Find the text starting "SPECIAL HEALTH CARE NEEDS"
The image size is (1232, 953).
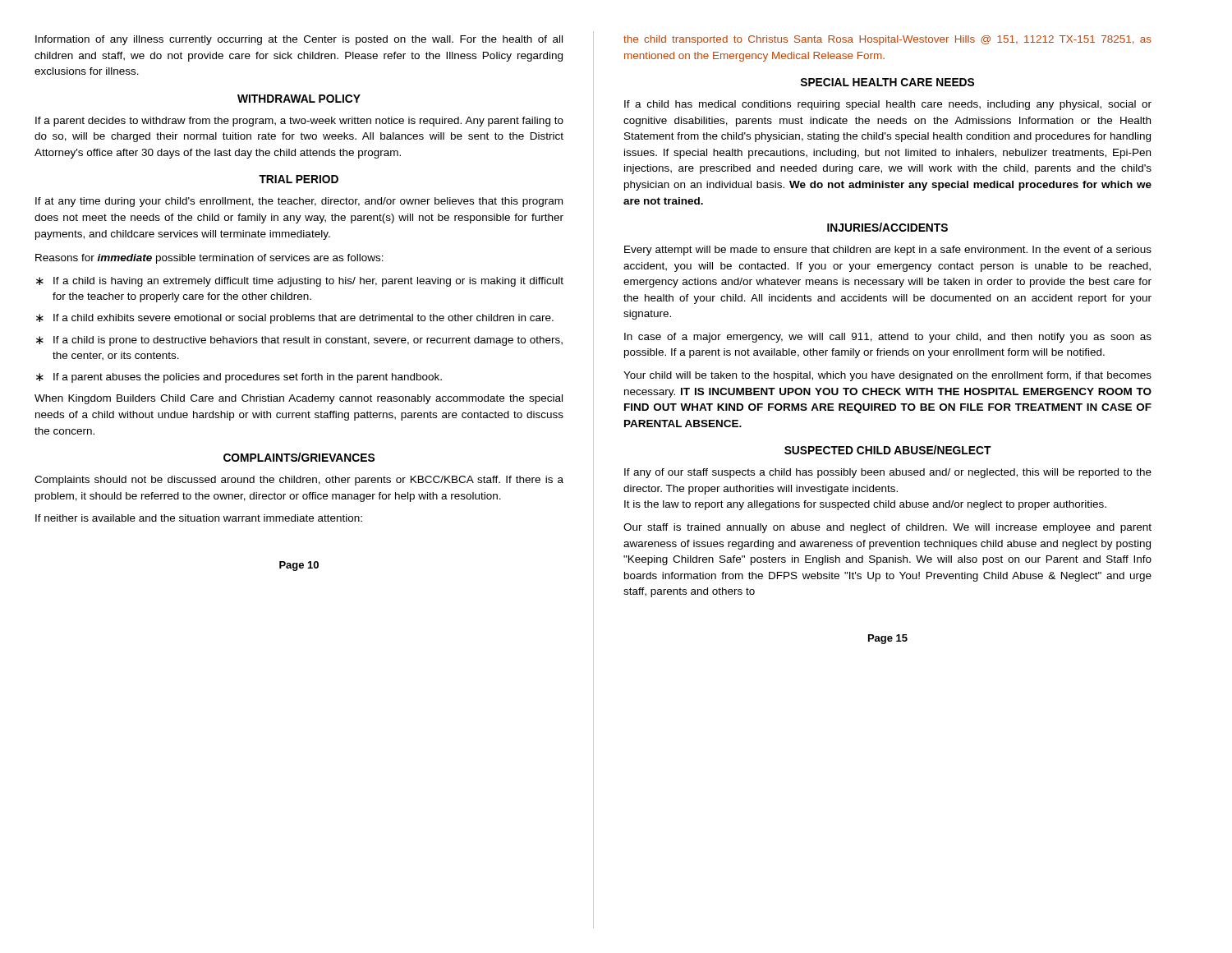(887, 83)
